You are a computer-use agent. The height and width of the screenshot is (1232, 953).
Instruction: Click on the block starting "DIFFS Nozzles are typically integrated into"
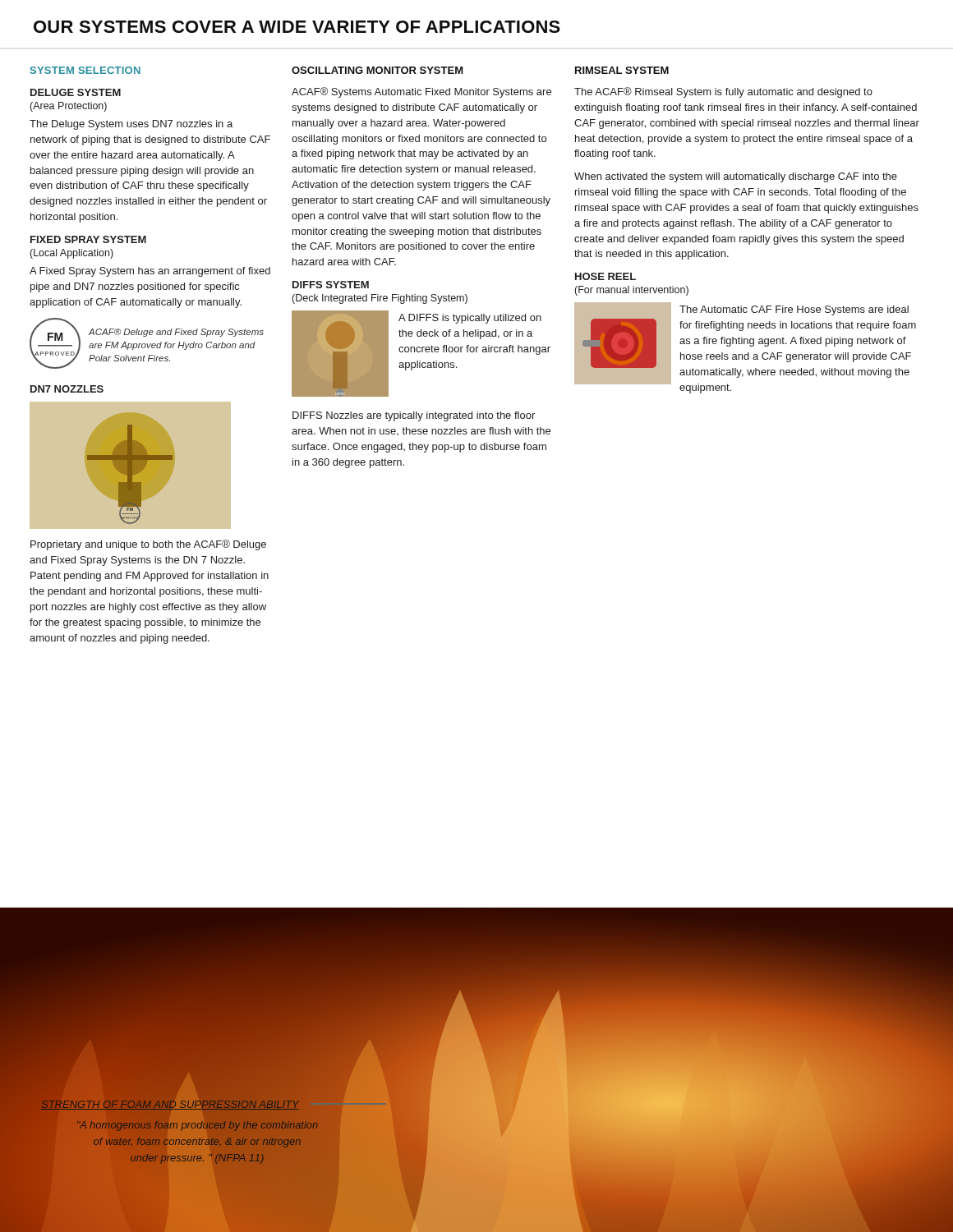point(423,439)
